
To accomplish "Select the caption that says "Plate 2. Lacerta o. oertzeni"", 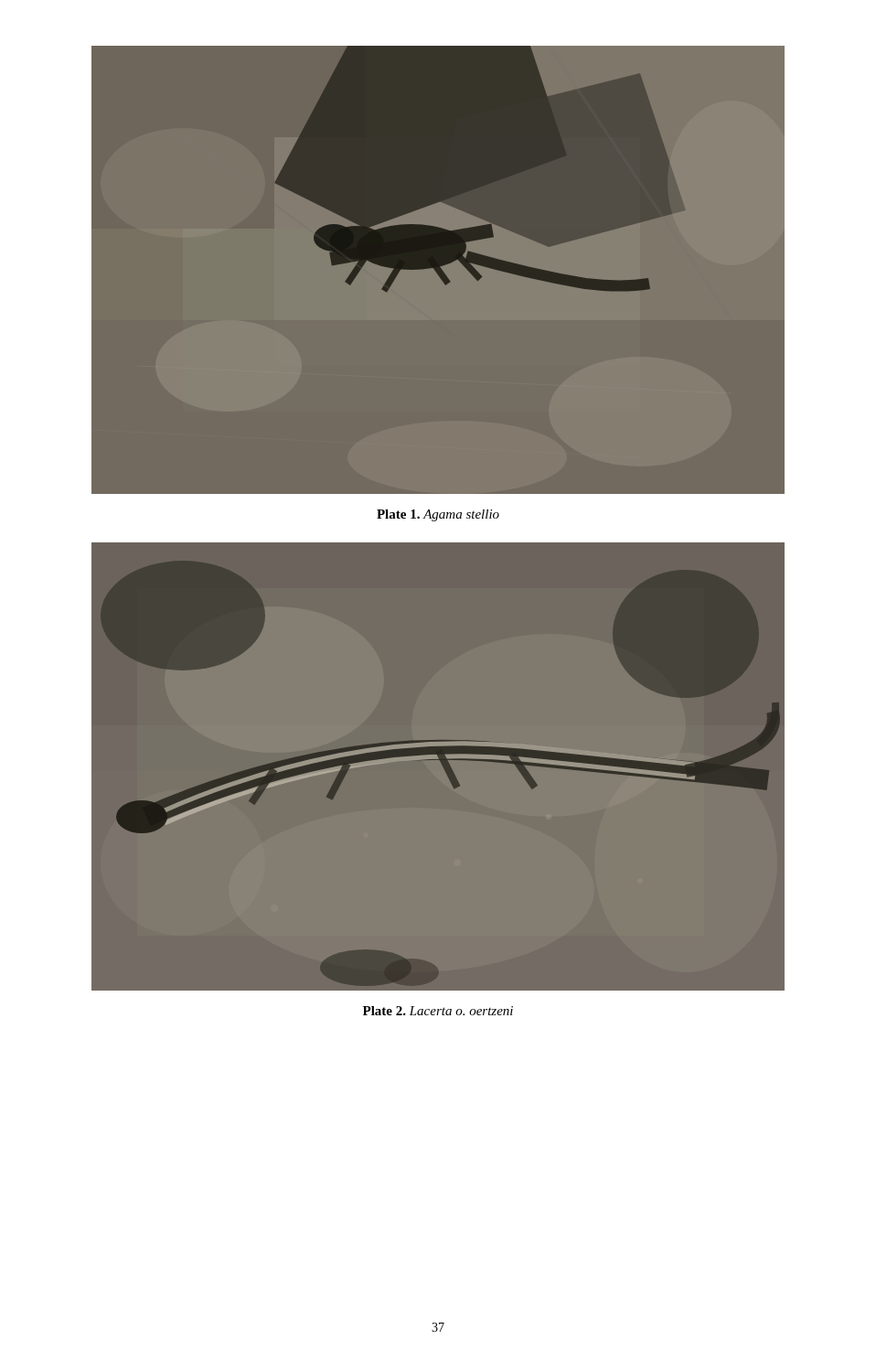I will (438, 1011).
